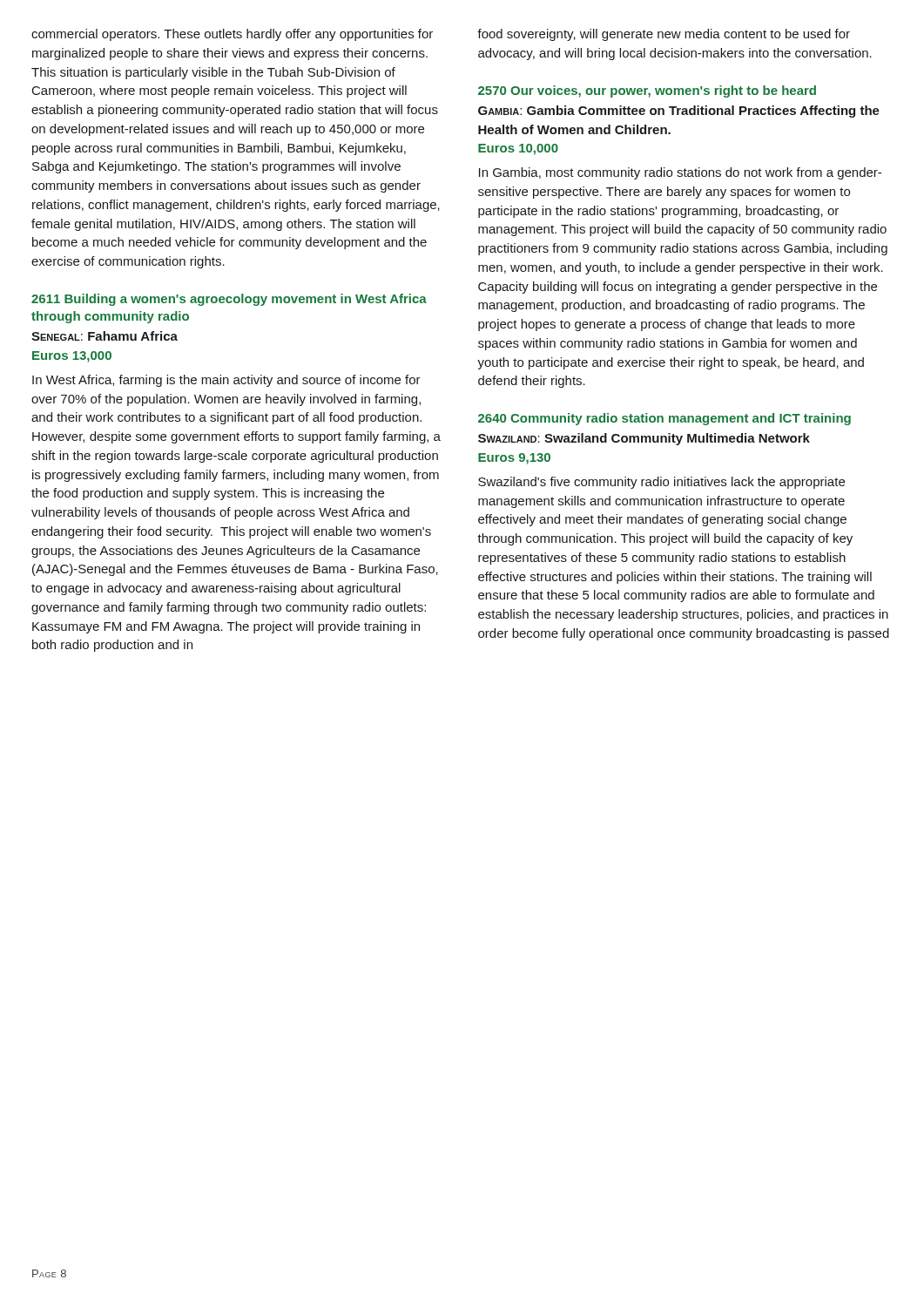
Task: Click on the section header that says "2640 Community radio"
Action: pos(665,418)
